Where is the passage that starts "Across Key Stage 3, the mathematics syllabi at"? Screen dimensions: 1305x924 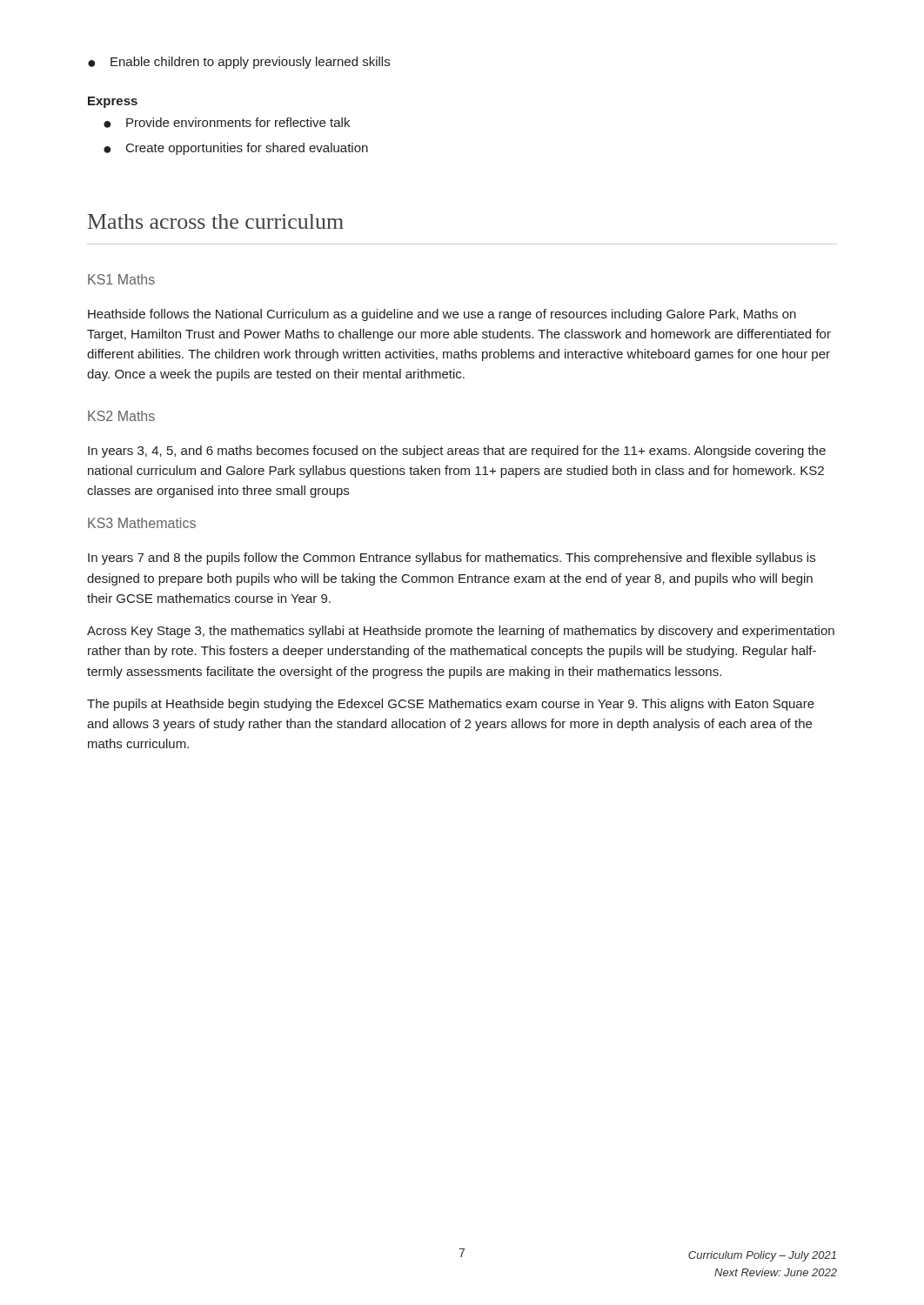pyautogui.click(x=461, y=651)
